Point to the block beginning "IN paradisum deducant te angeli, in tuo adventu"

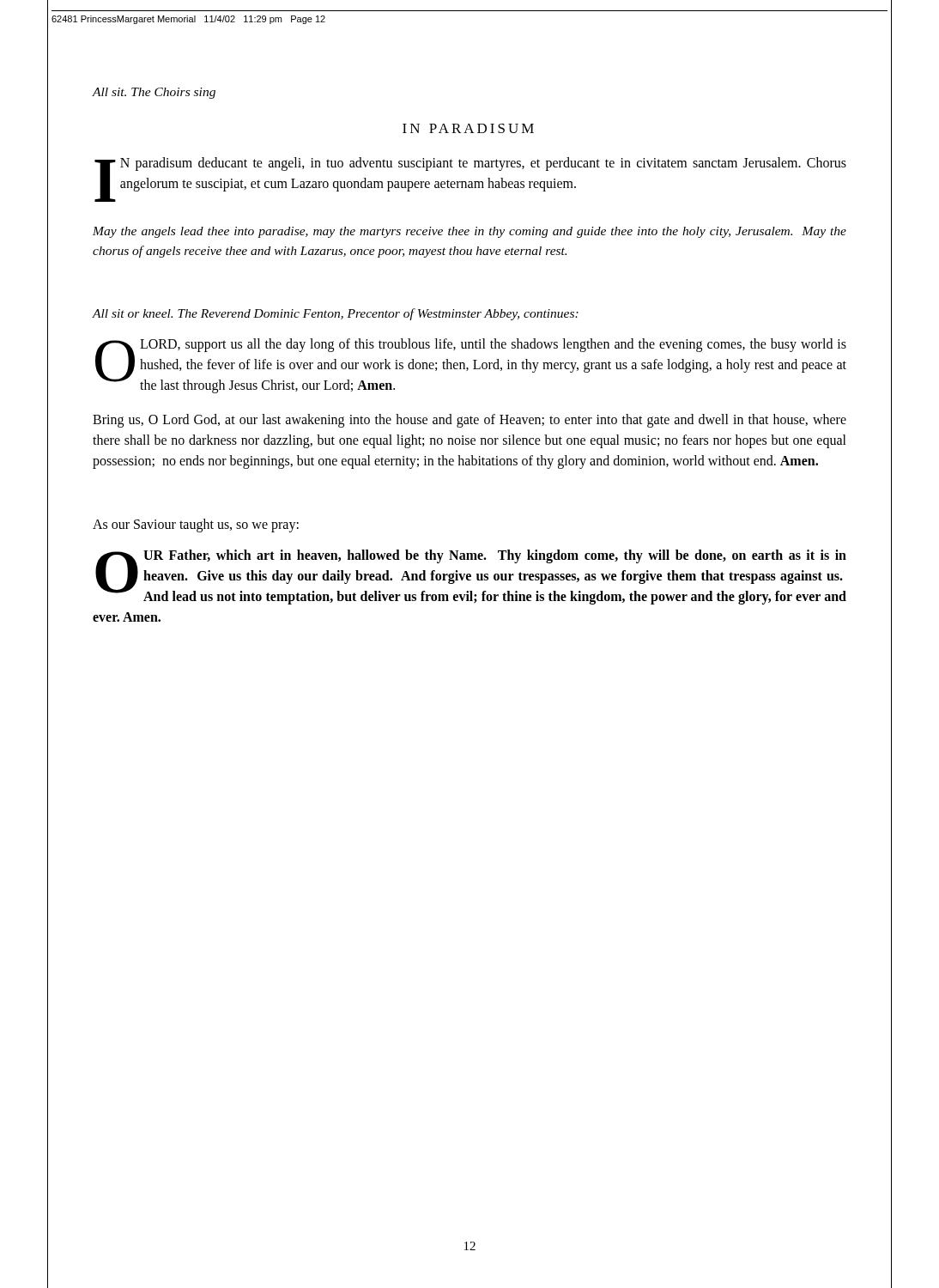coord(470,180)
